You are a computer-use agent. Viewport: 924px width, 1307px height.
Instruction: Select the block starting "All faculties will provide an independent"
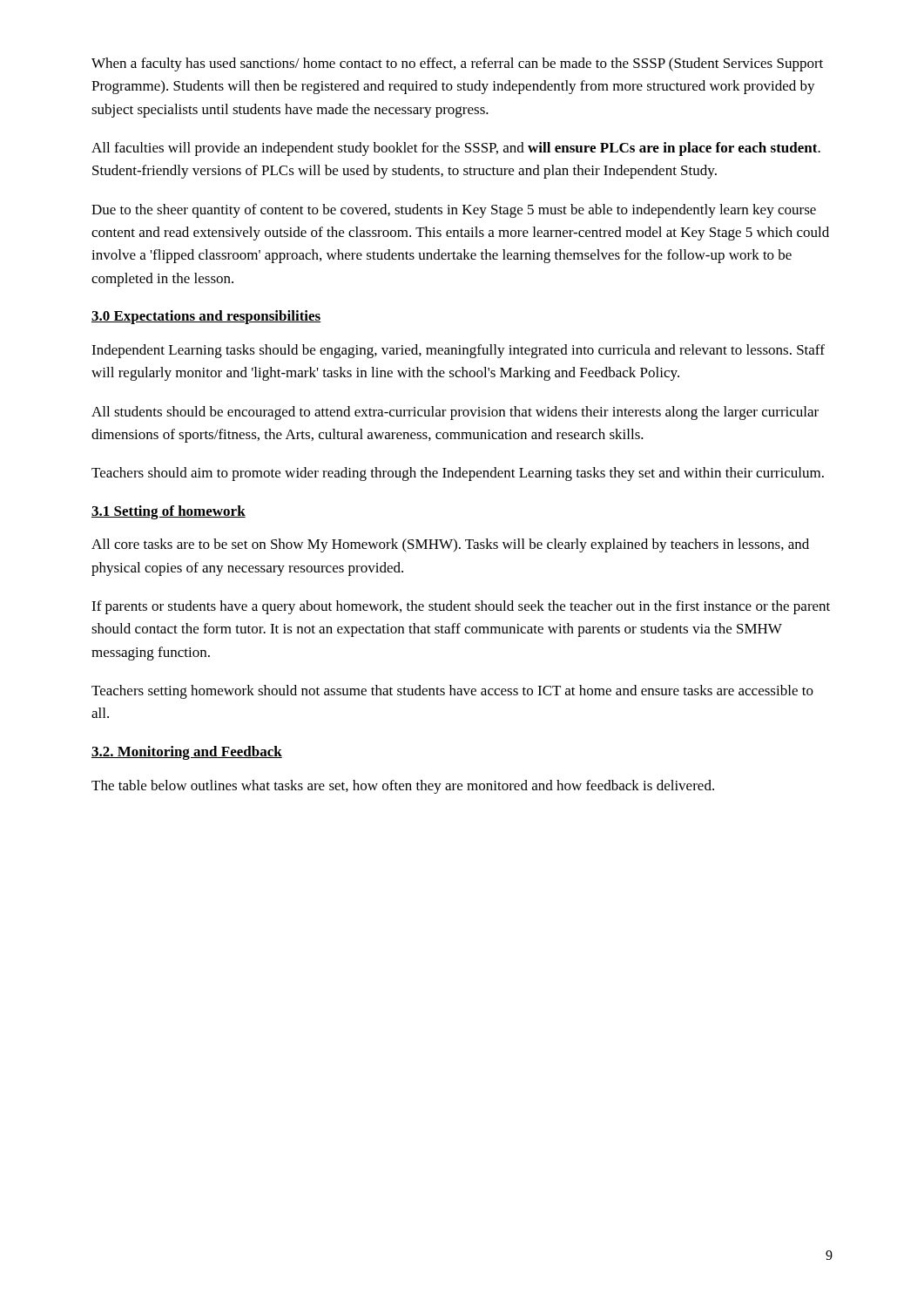pos(462,160)
